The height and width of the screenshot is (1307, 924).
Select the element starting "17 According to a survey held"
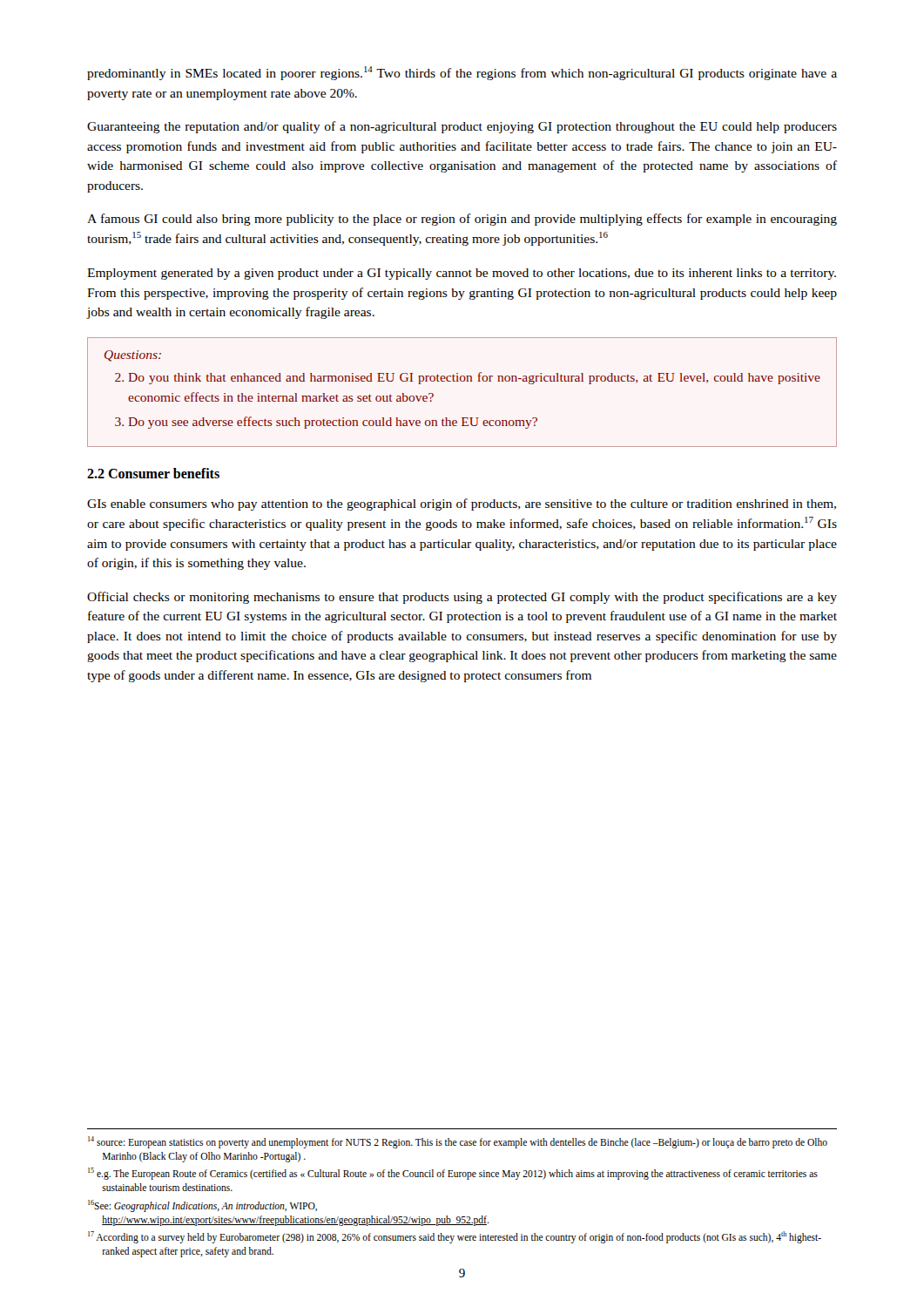point(462,1244)
